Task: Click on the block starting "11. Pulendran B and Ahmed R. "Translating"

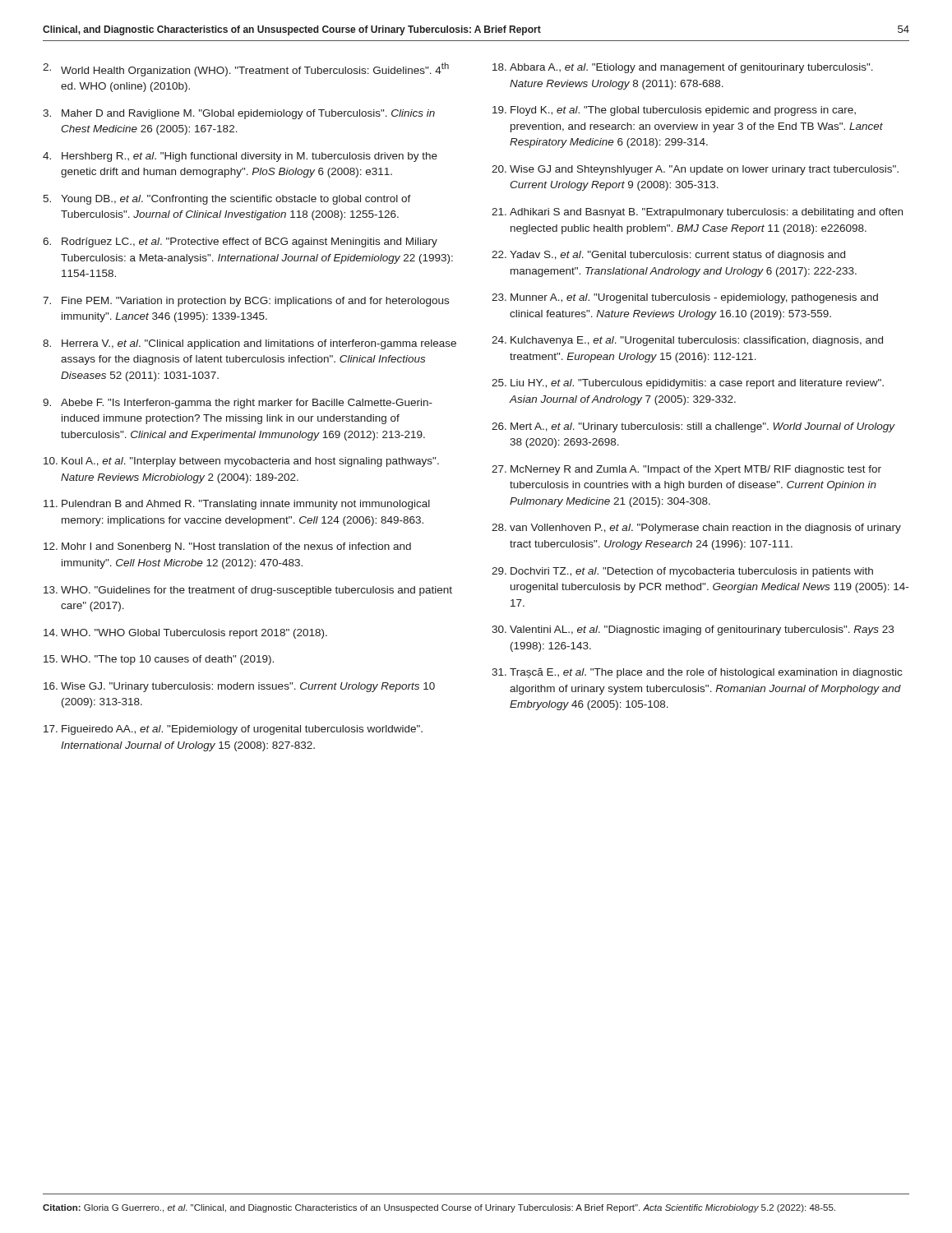Action: pos(252,512)
